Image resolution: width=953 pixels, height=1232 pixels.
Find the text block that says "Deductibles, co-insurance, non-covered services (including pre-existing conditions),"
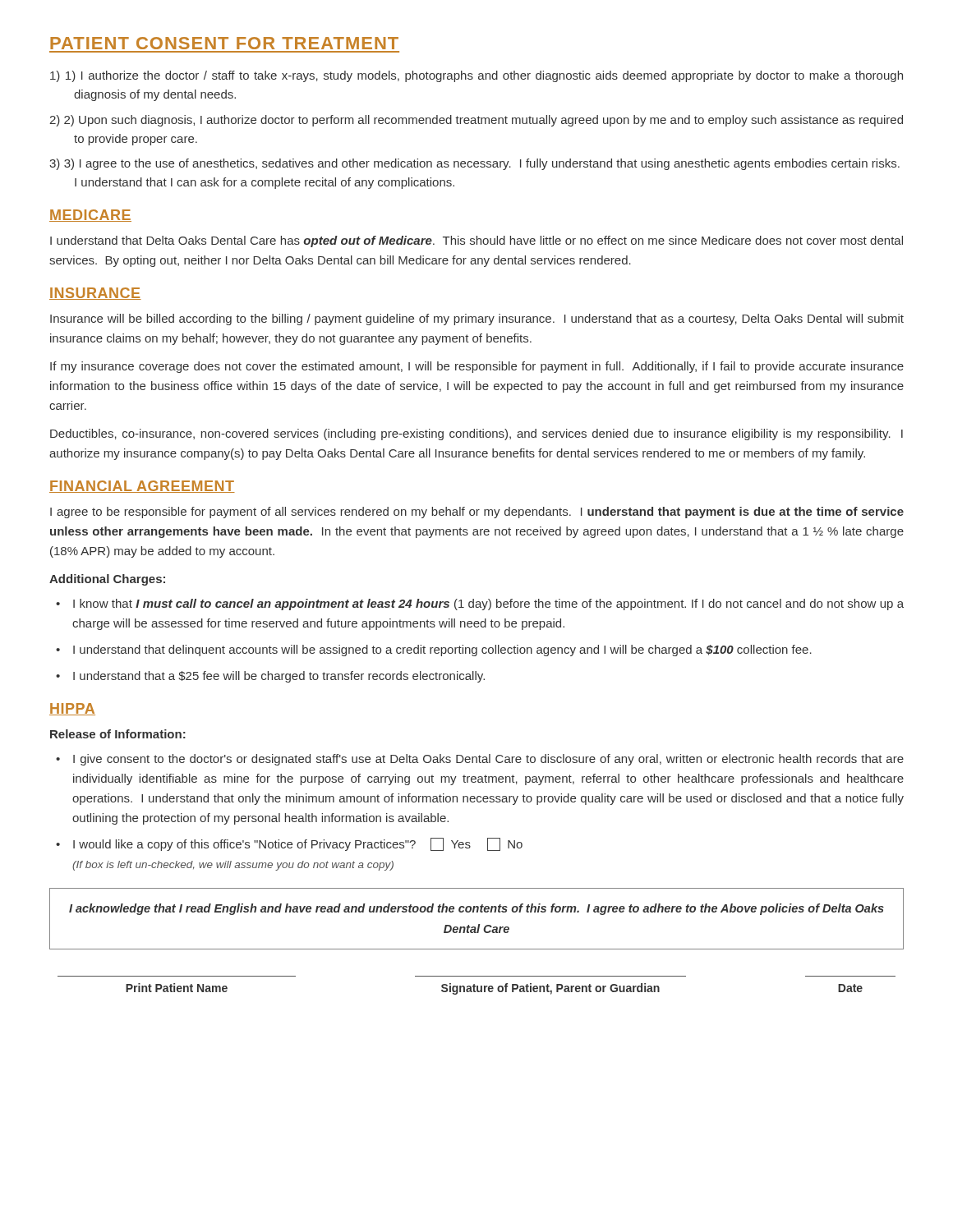pos(476,443)
